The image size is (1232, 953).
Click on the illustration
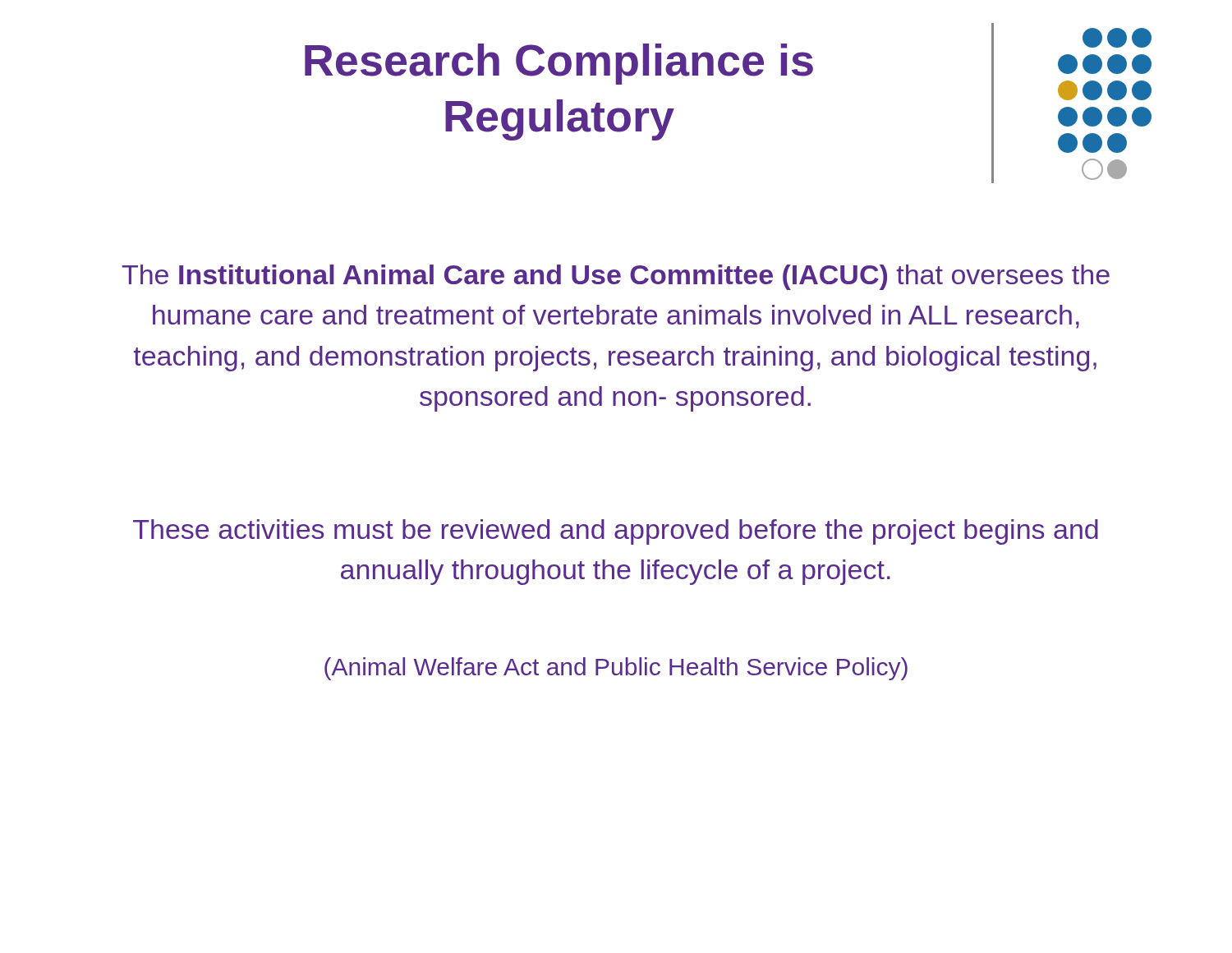[1084, 105]
